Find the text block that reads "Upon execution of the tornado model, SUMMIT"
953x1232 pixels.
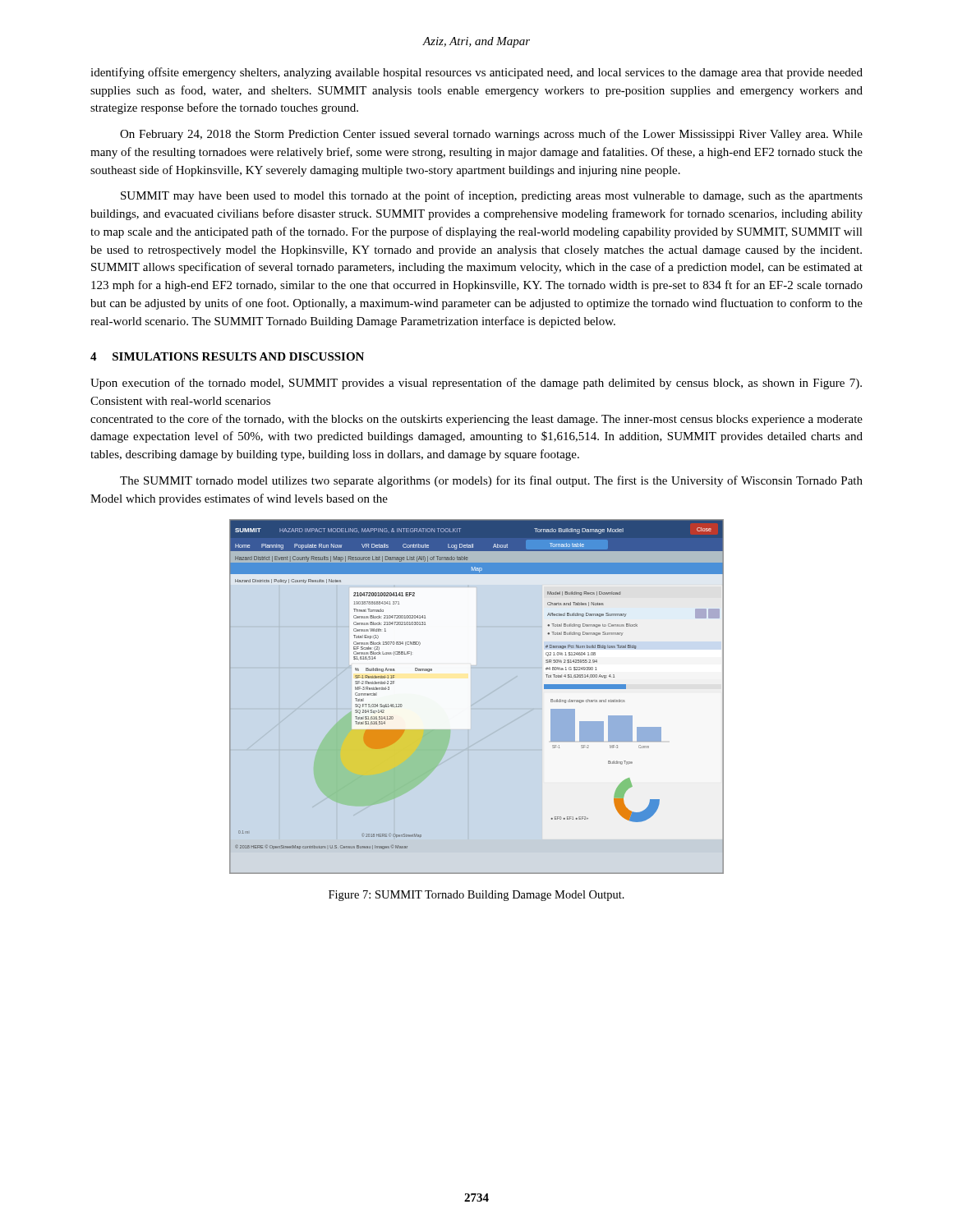coord(476,419)
